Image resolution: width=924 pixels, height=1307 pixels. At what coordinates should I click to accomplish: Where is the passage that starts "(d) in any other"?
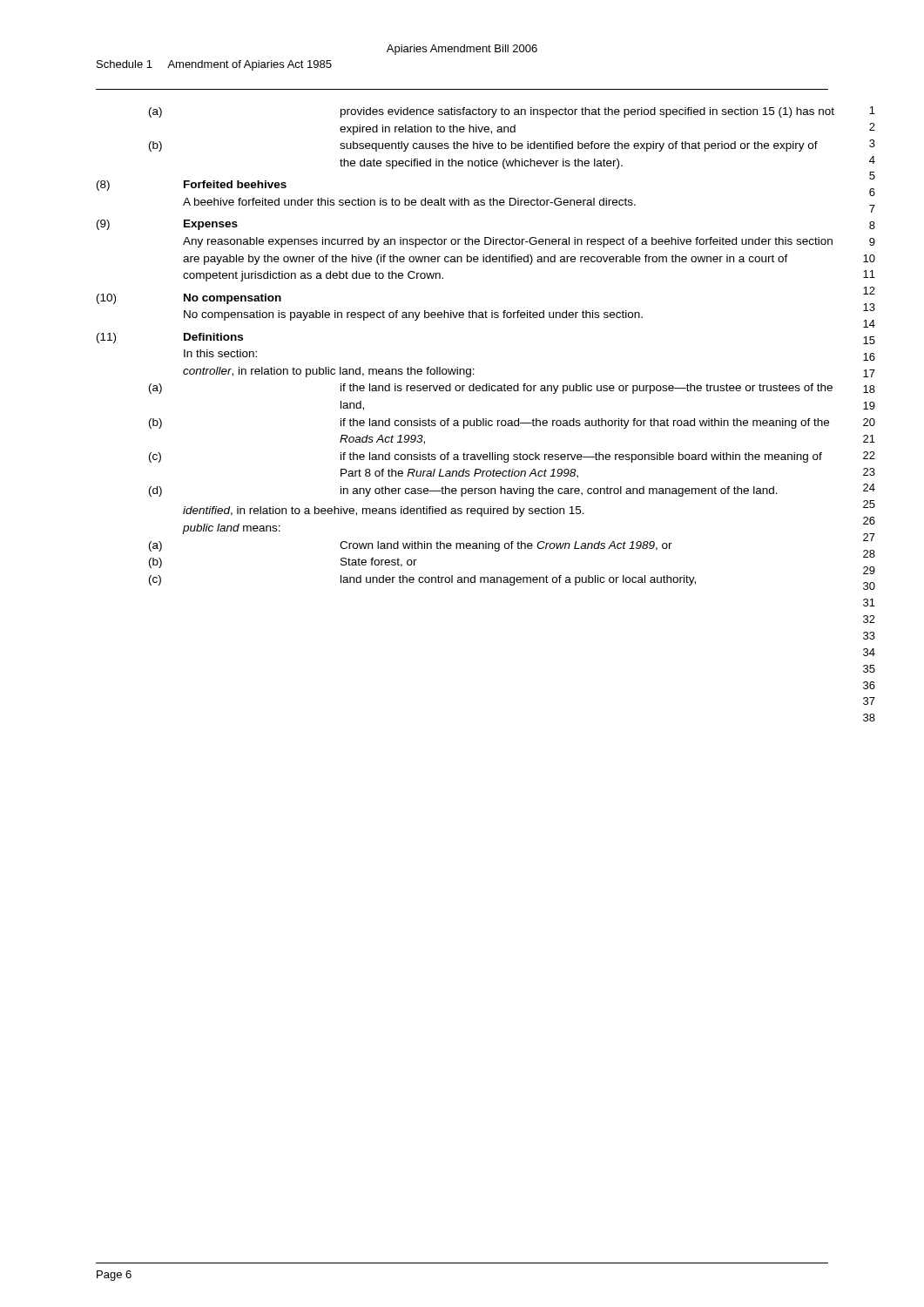point(466,490)
